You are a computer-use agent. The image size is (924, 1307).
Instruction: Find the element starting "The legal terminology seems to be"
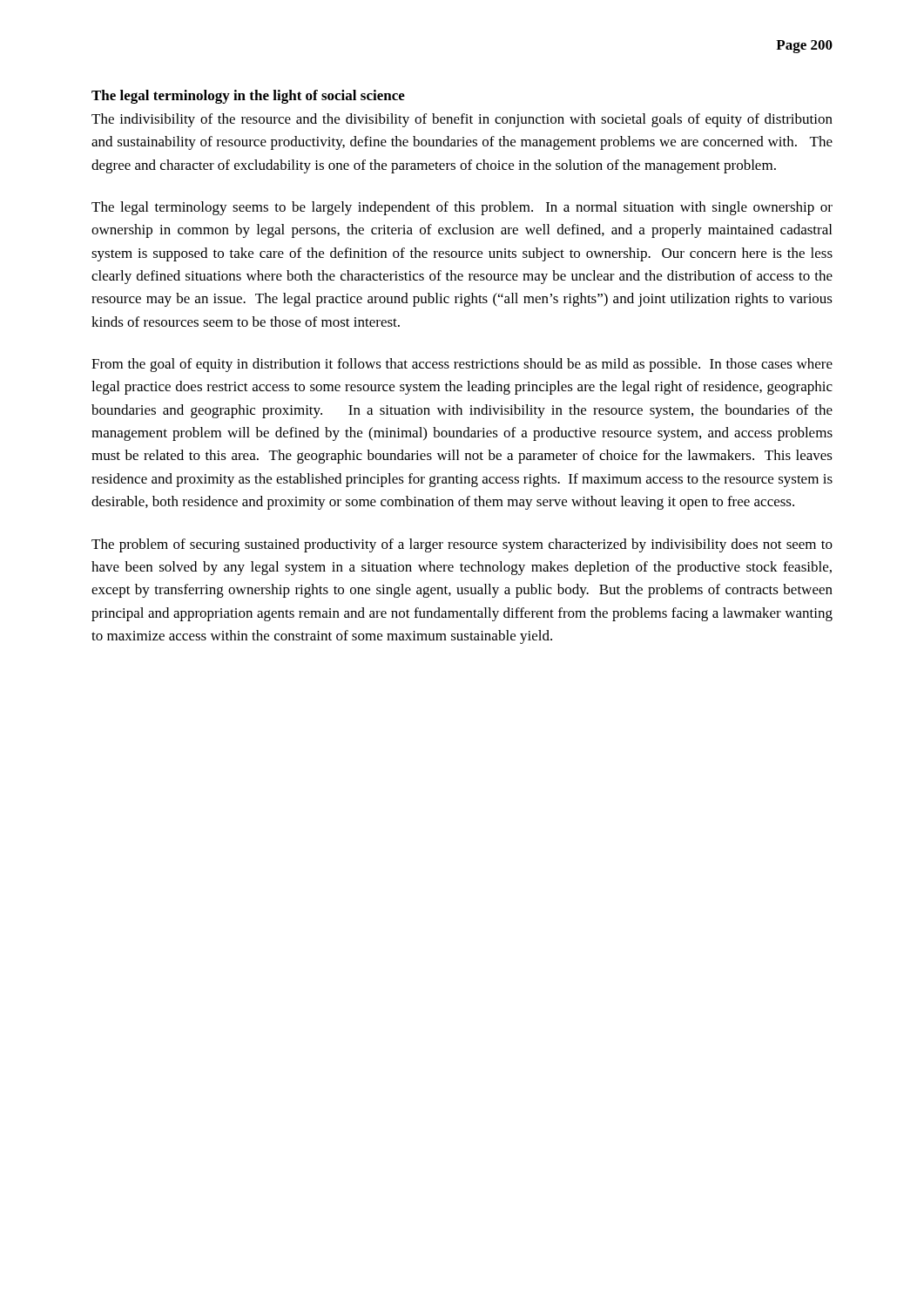click(x=462, y=264)
